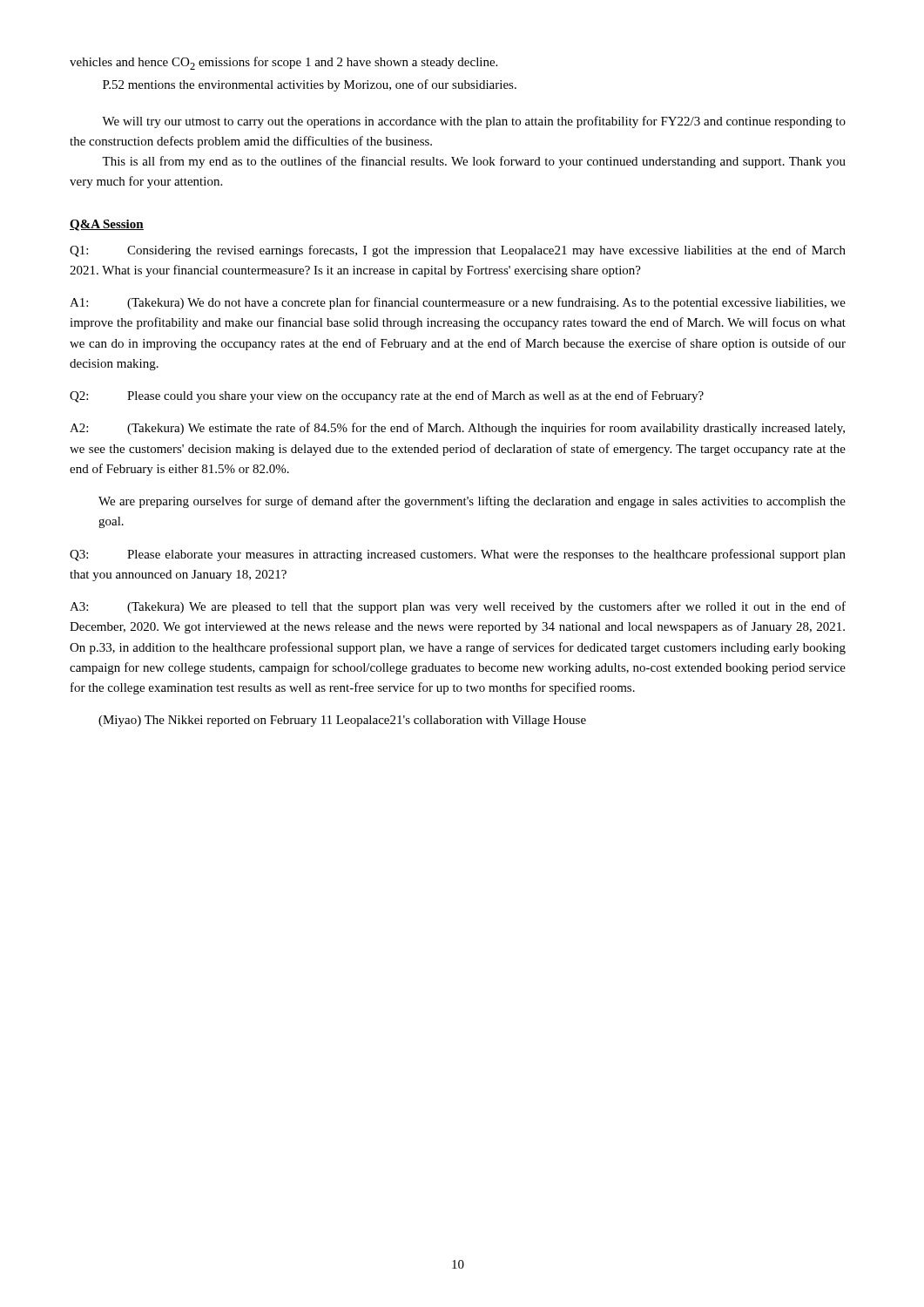Locate the block of text that opens with "Q1: Considering the revised earnings forecasts, I got"
The width and height of the screenshot is (924, 1307).
(x=458, y=259)
